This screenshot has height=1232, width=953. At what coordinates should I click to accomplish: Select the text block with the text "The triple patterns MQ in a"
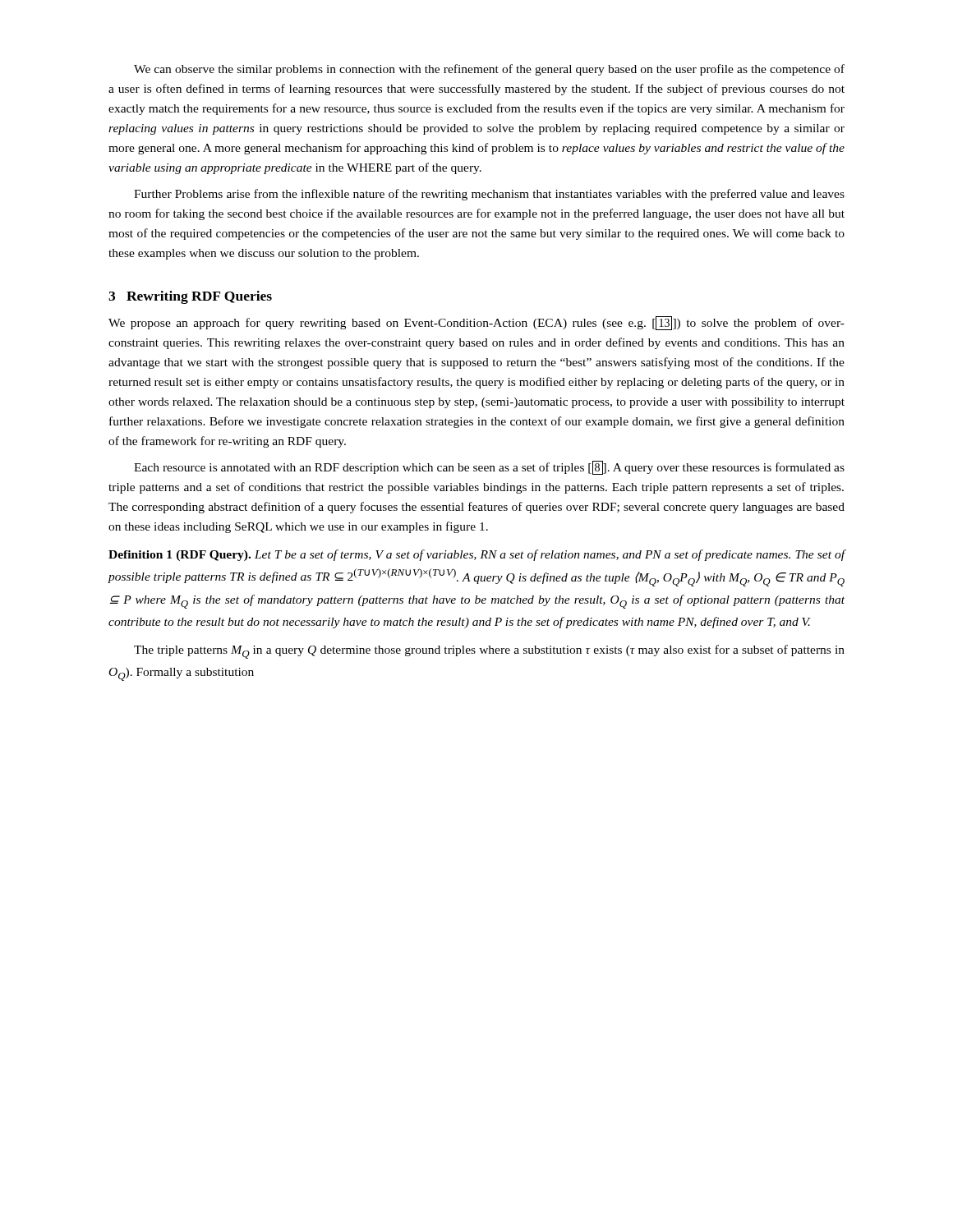point(476,662)
